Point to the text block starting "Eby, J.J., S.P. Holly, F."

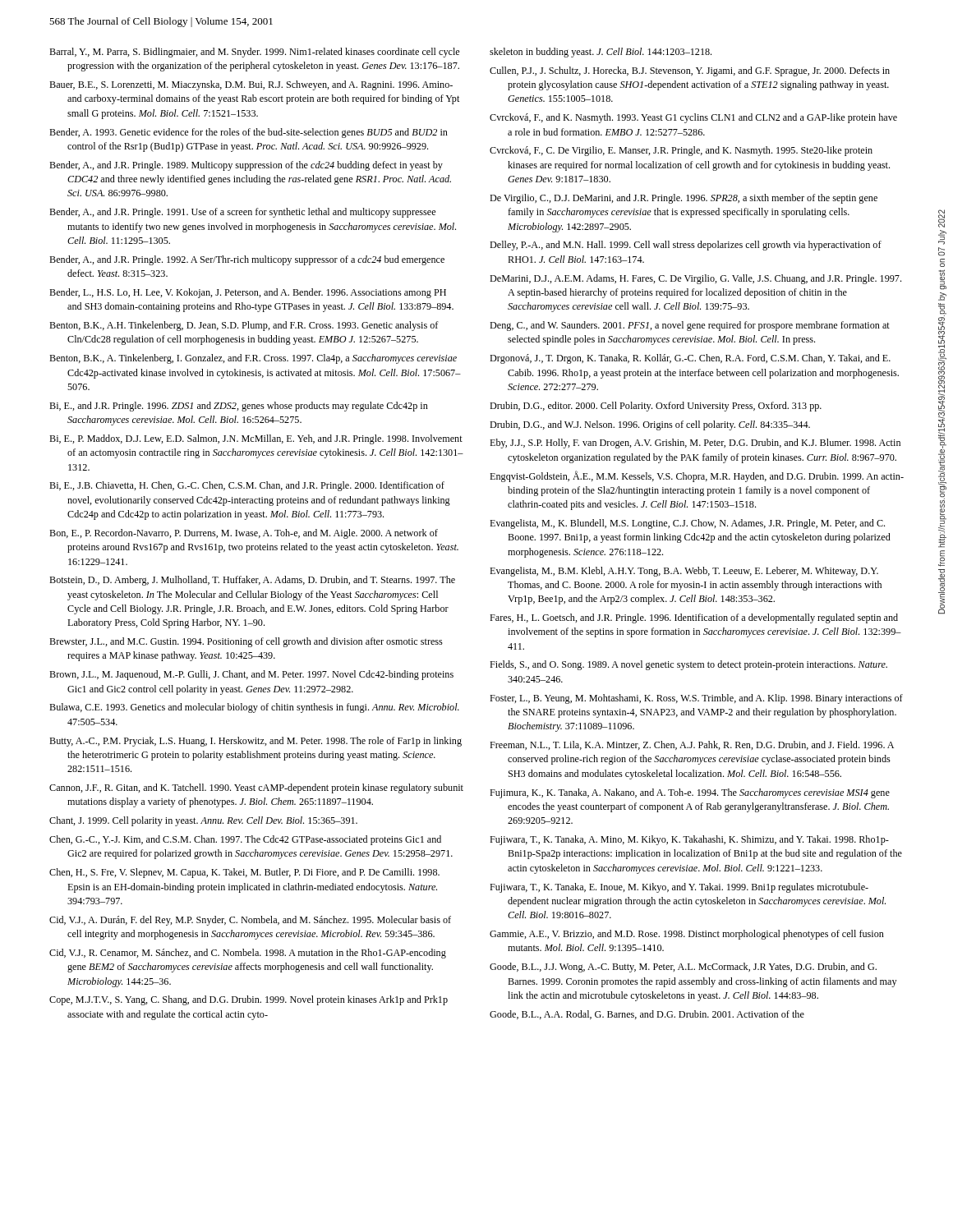click(x=695, y=450)
